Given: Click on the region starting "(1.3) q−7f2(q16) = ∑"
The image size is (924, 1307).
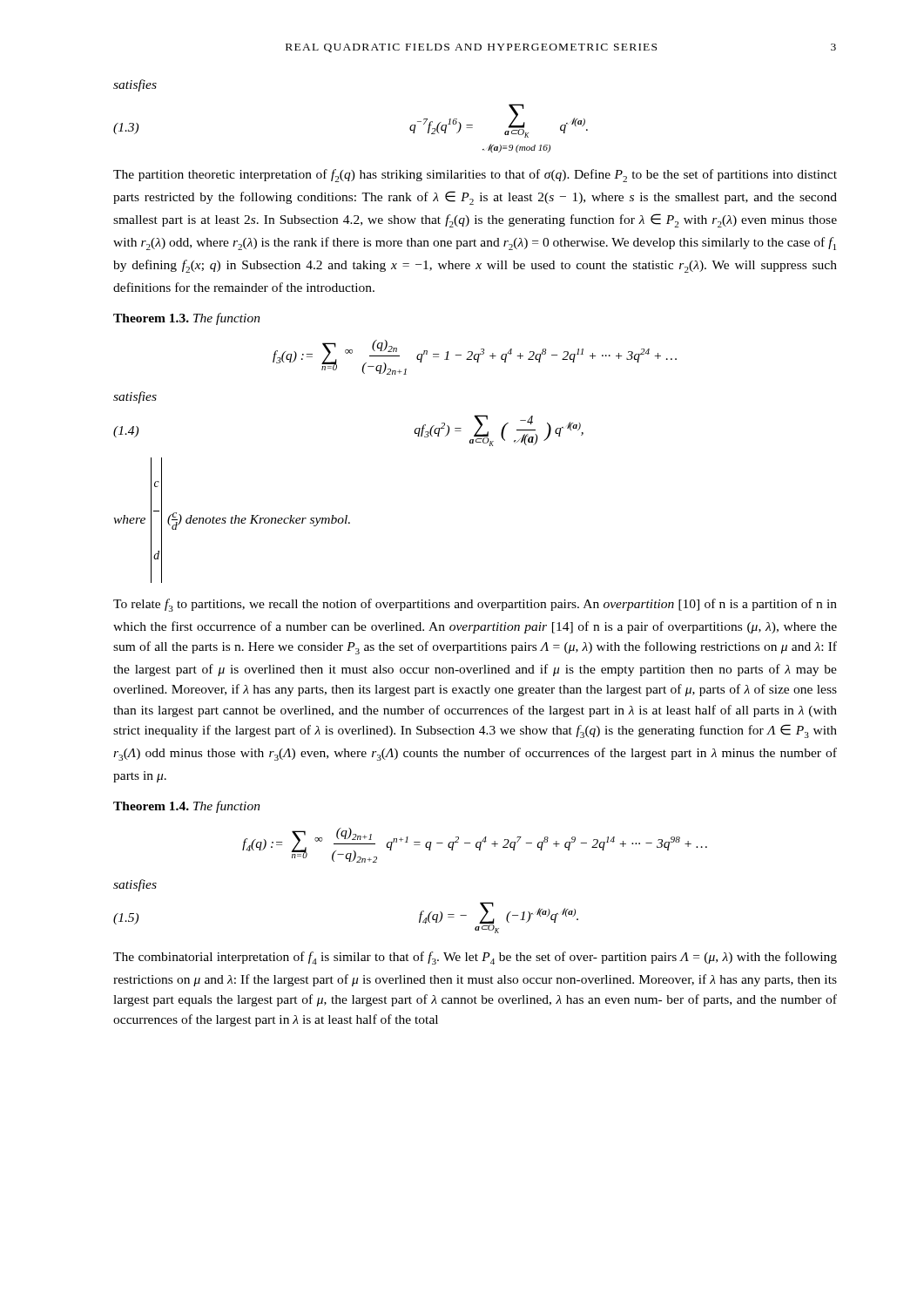Looking at the screenshot, I should (x=475, y=127).
